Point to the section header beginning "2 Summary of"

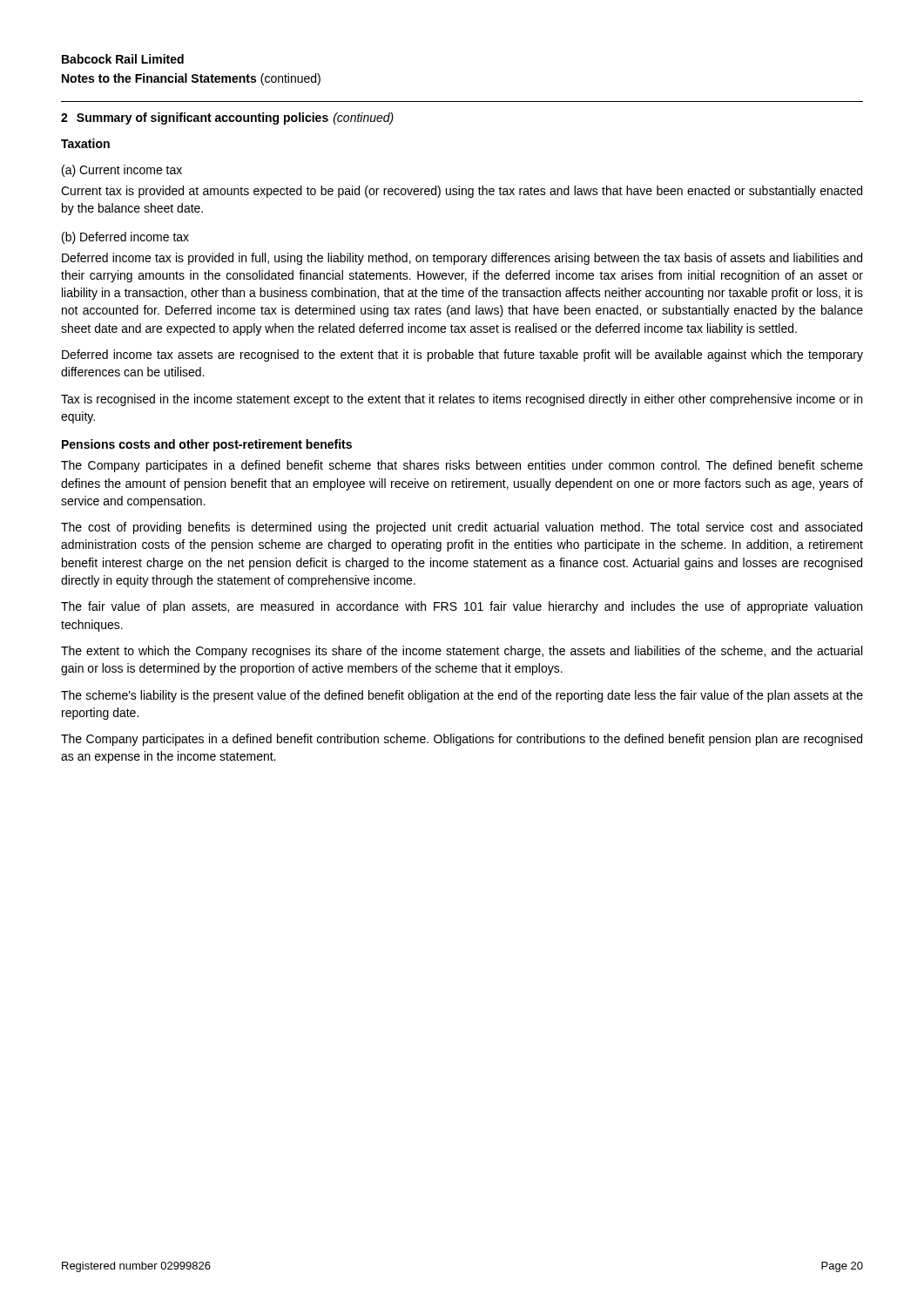[227, 118]
